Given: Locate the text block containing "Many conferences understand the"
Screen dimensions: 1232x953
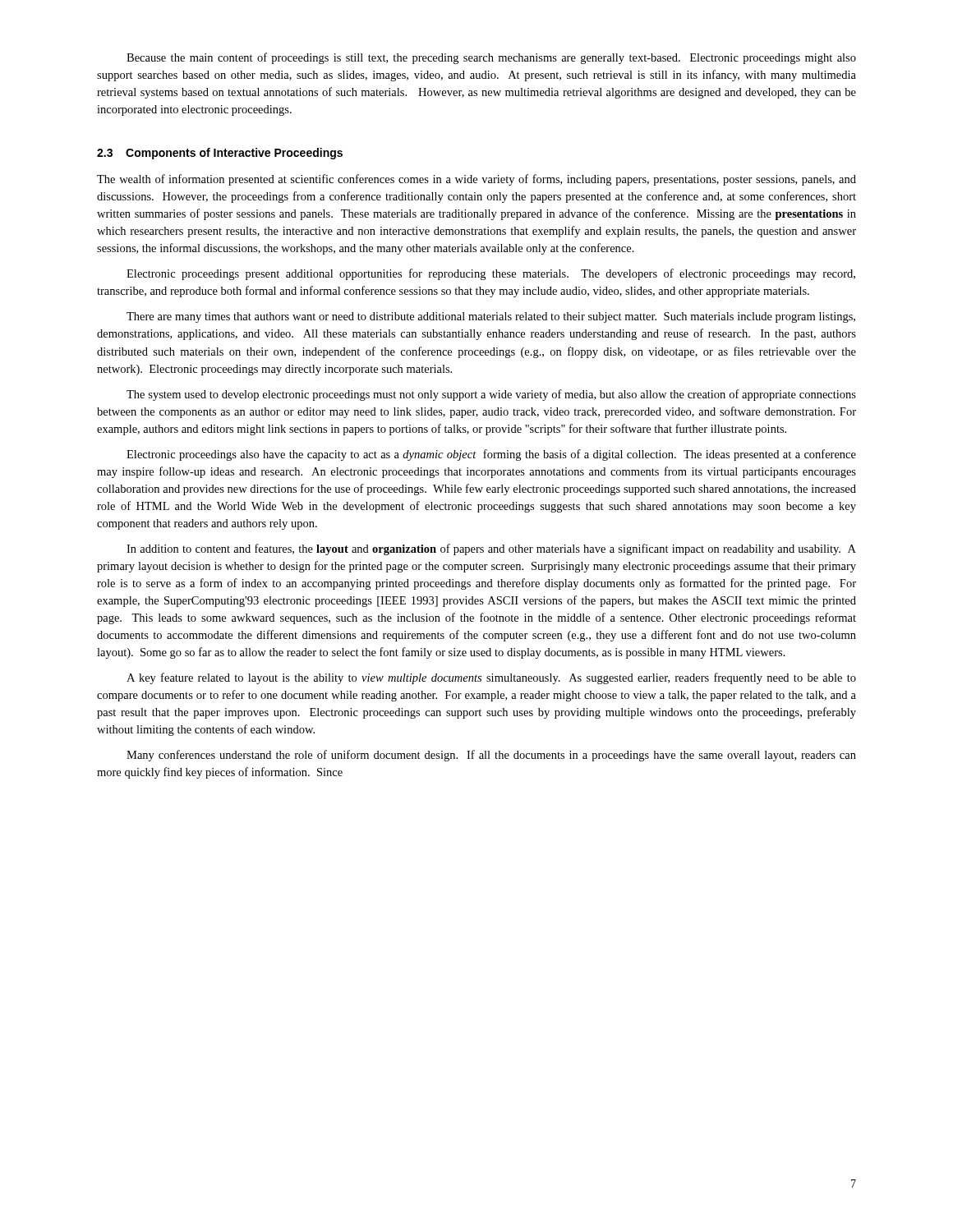Looking at the screenshot, I should click(x=476, y=763).
